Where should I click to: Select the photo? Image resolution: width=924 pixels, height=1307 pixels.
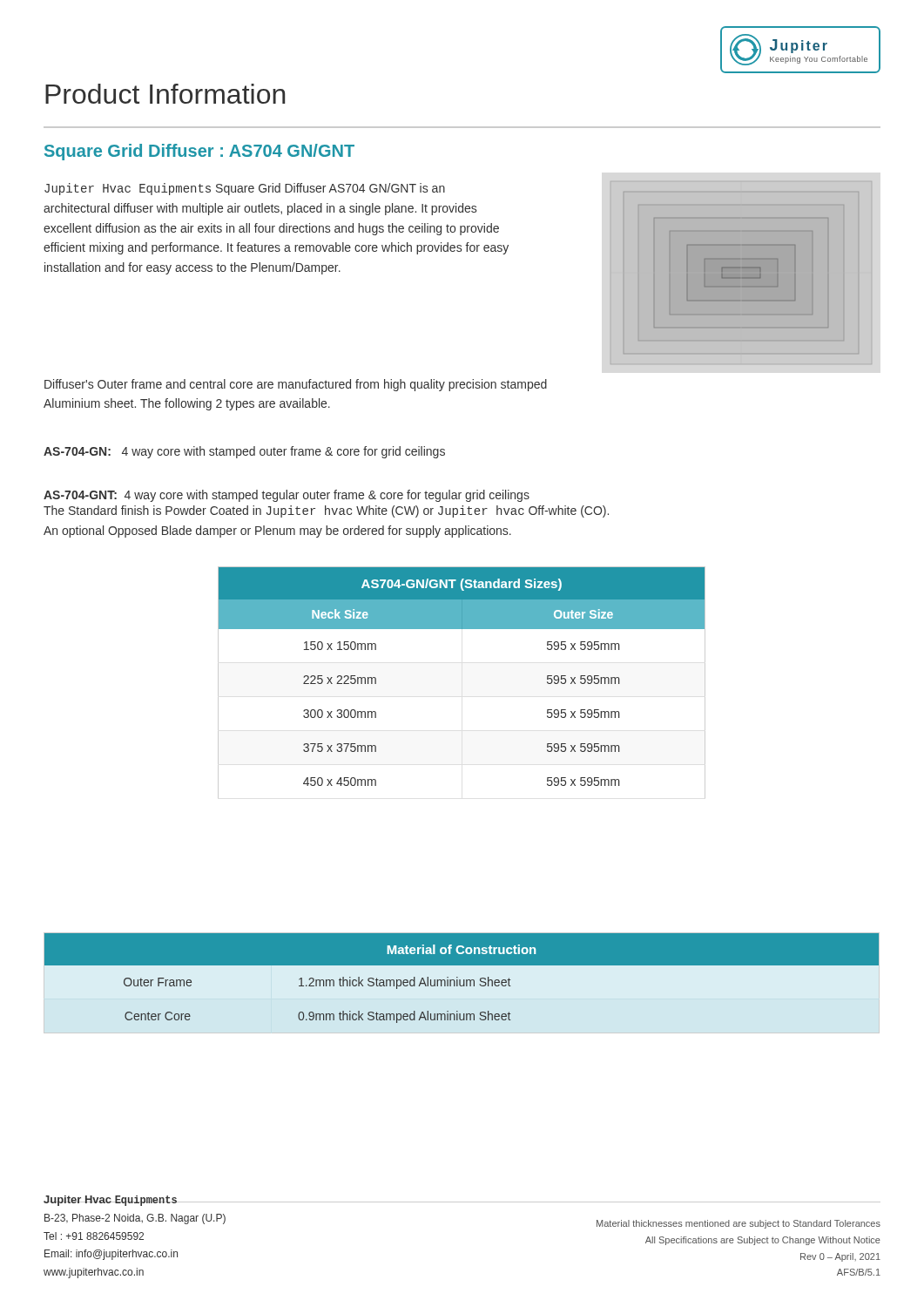741,273
